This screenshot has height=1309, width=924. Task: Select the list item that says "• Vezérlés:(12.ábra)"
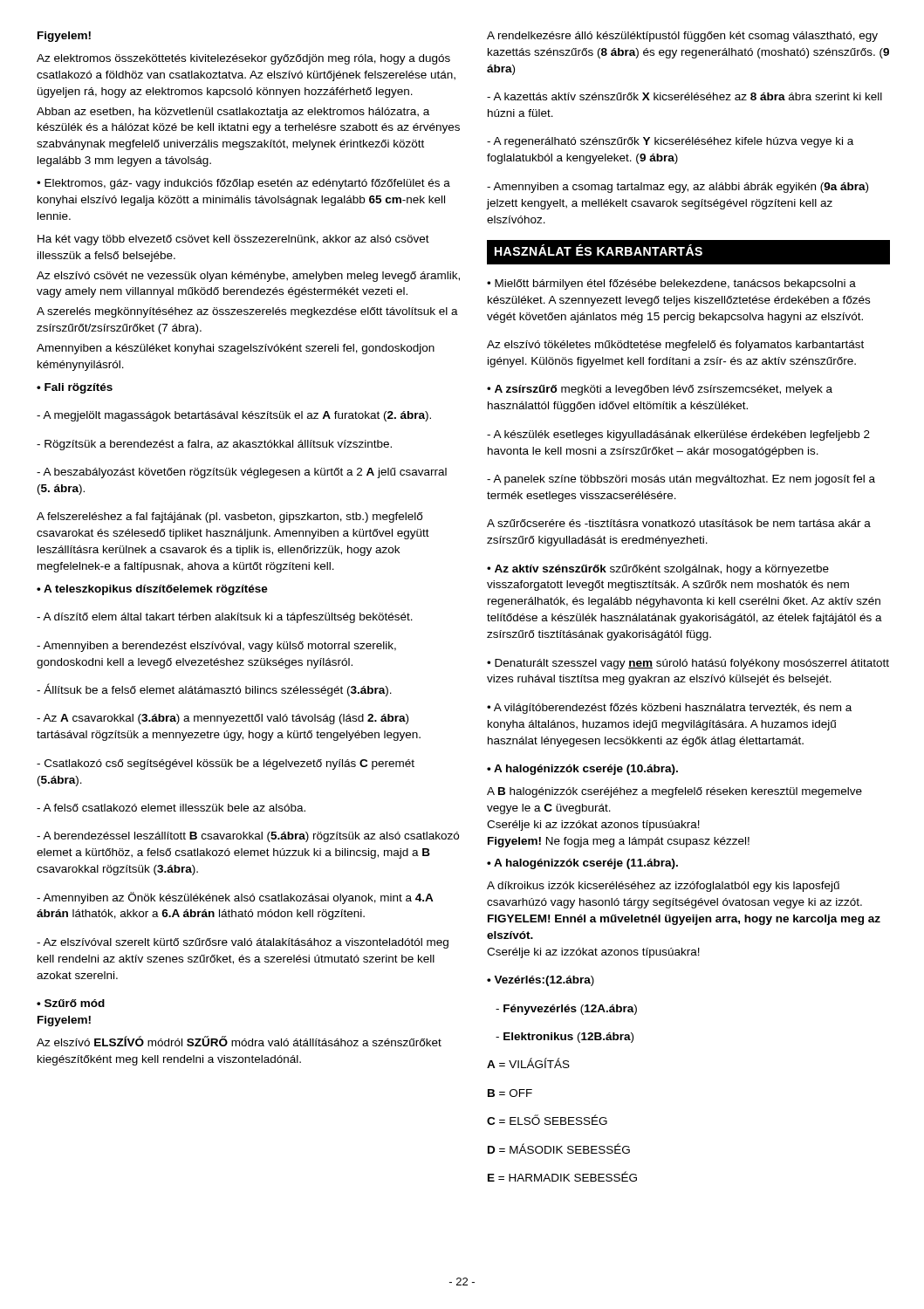(x=541, y=981)
